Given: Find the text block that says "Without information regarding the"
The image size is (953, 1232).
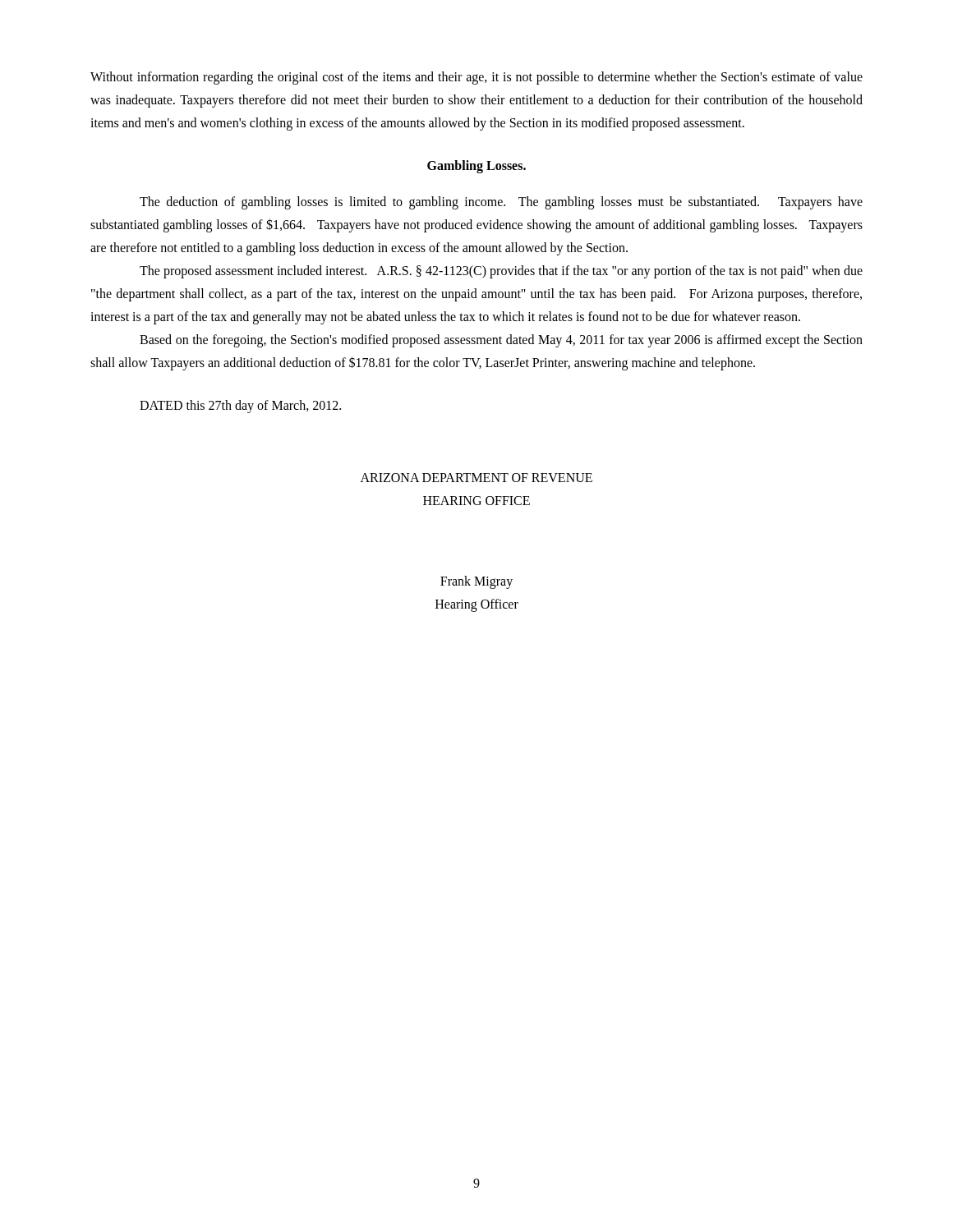Looking at the screenshot, I should pos(476,100).
